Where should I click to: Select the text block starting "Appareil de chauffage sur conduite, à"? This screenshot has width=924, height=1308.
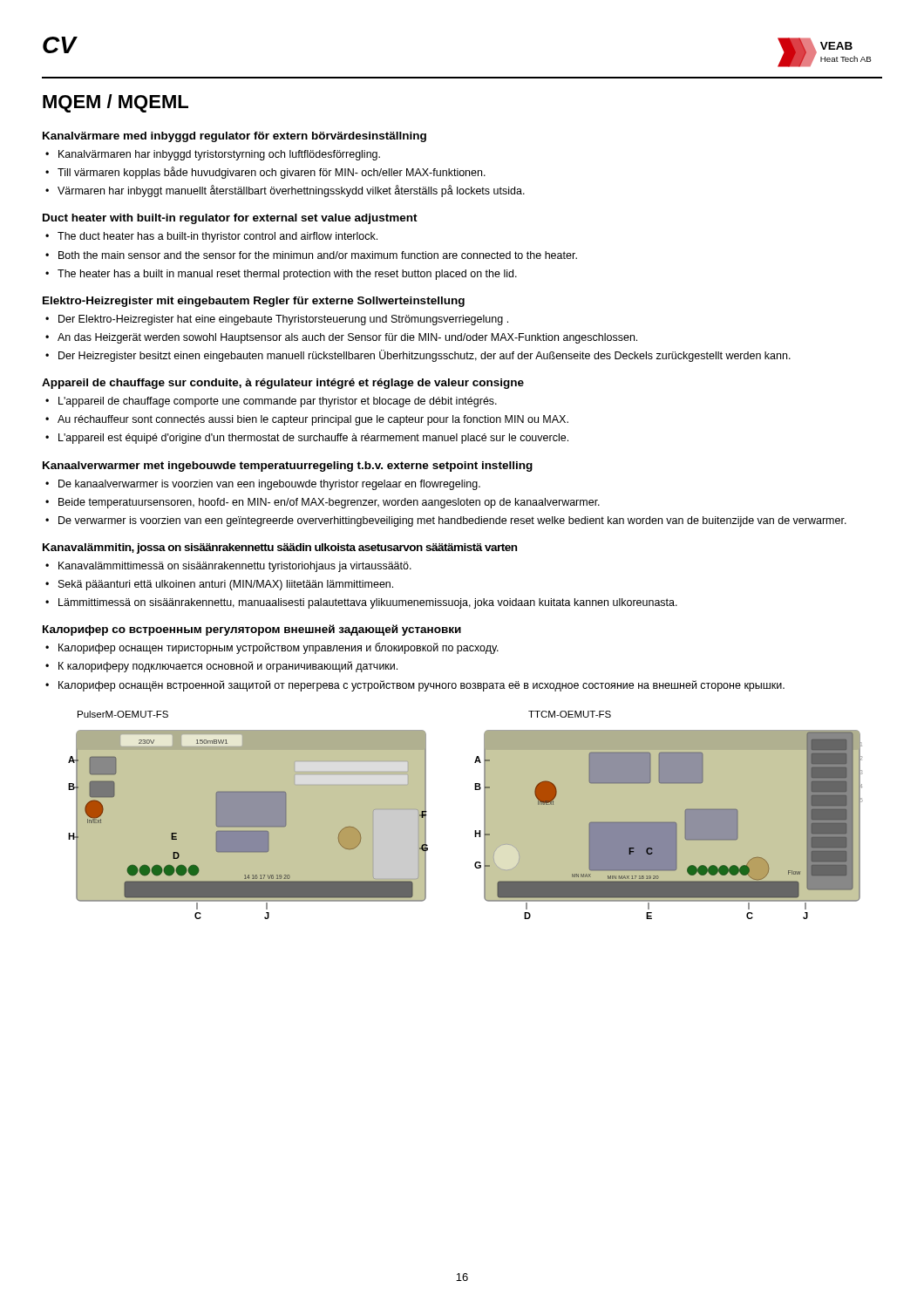pos(283,382)
